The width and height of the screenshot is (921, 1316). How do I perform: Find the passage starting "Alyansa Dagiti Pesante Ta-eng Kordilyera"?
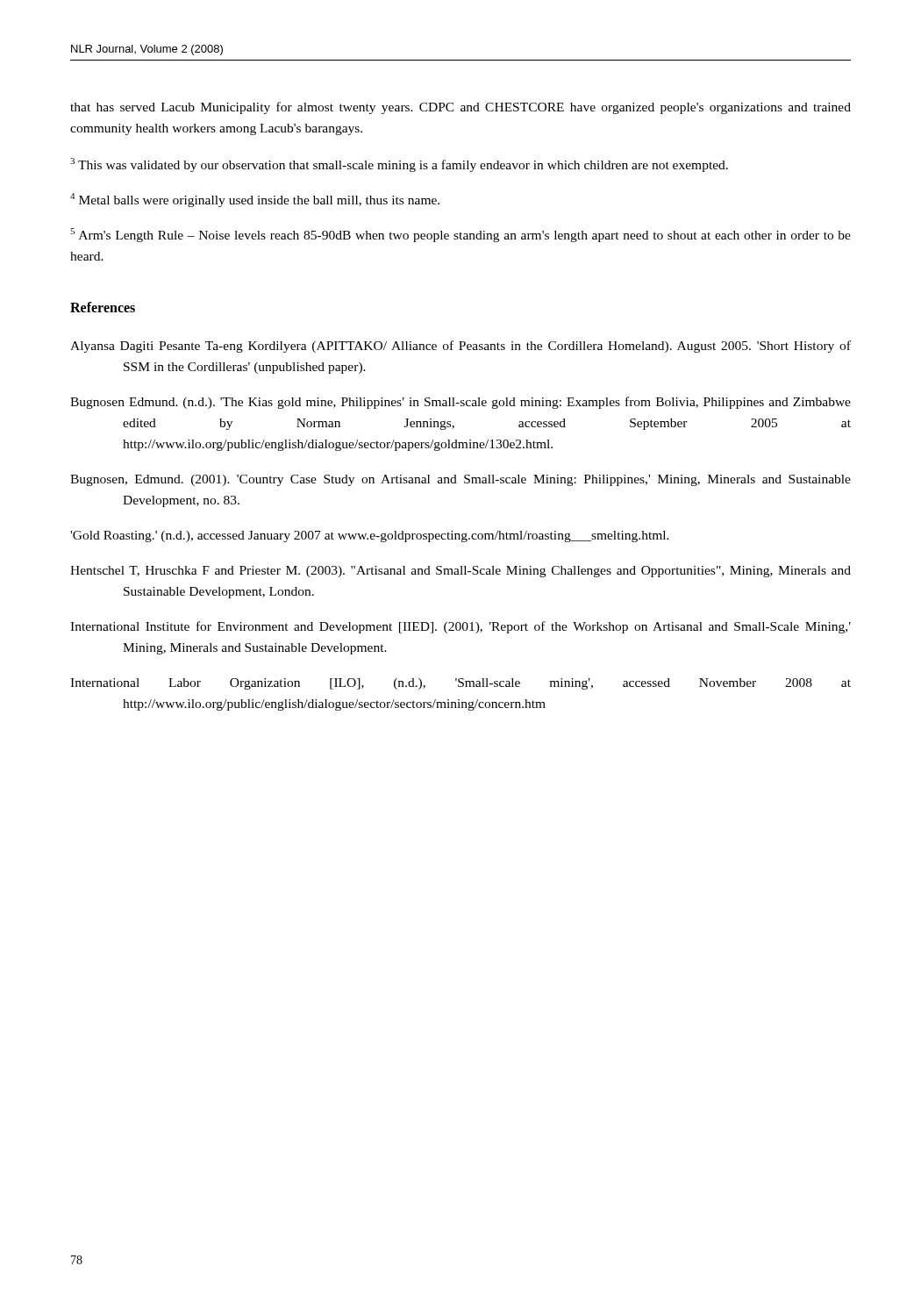coord(460,356)
